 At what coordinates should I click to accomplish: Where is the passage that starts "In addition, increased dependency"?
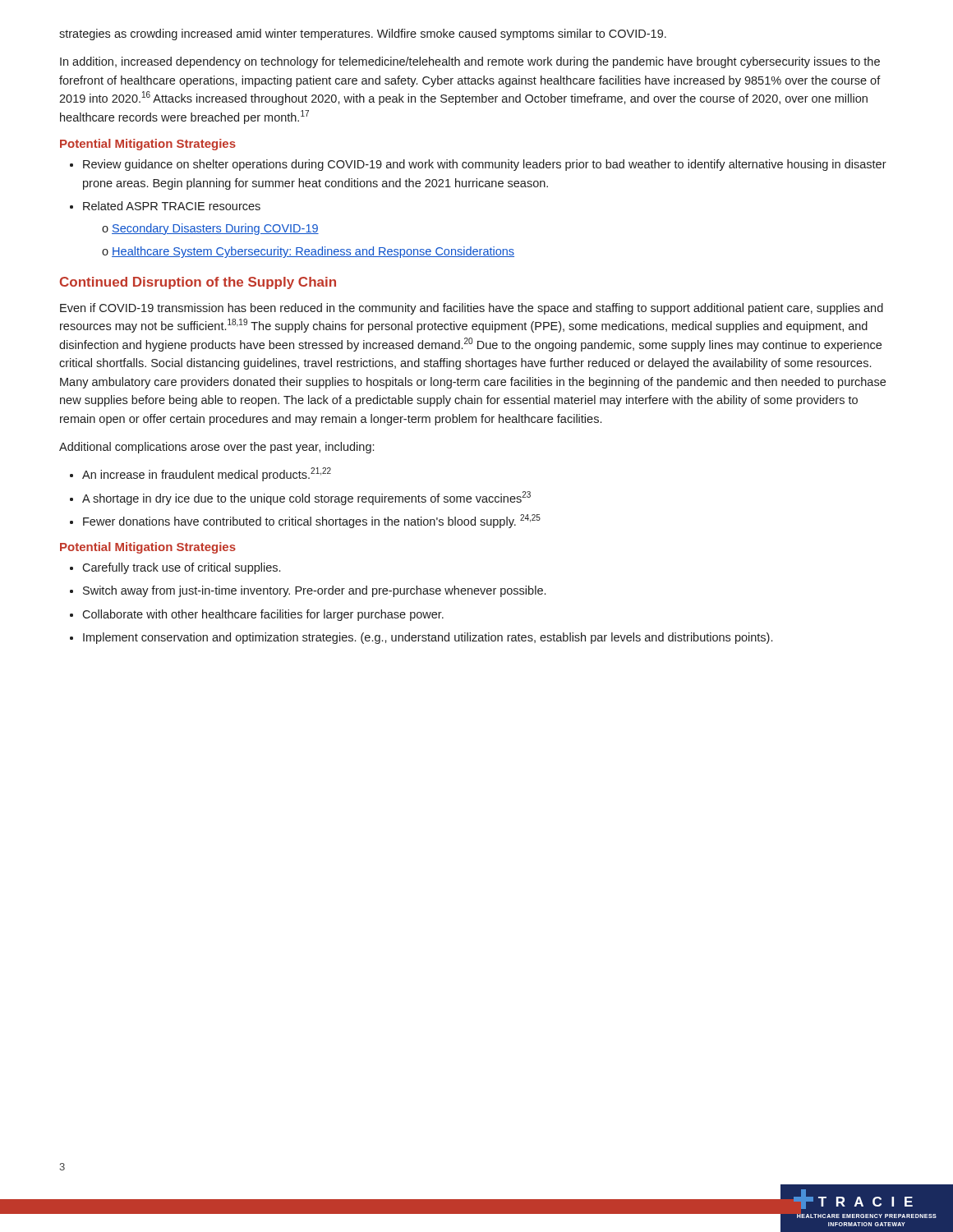click(x=476, y=90)
